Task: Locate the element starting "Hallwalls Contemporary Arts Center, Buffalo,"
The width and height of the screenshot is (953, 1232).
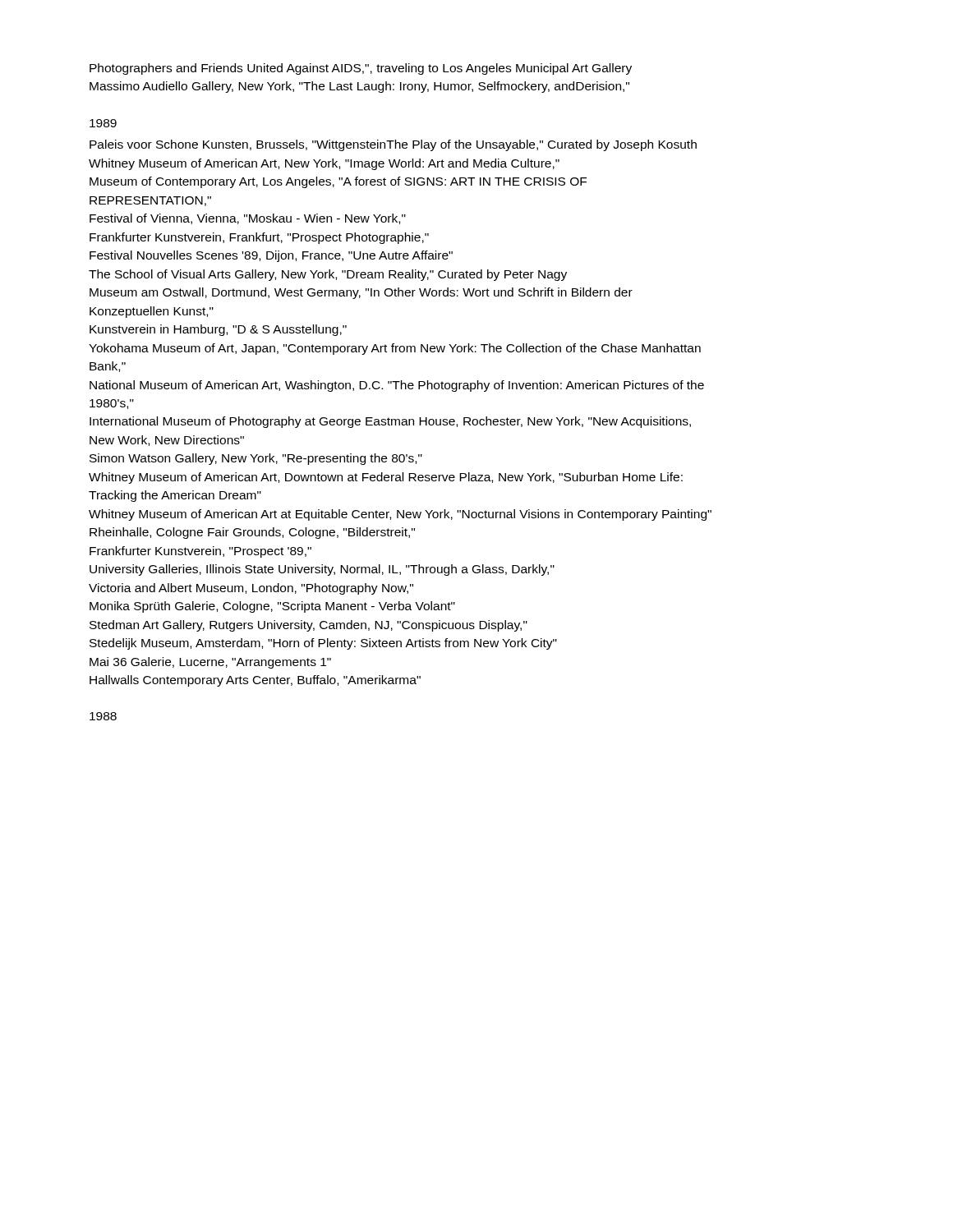Action: [x=255, y=680]
